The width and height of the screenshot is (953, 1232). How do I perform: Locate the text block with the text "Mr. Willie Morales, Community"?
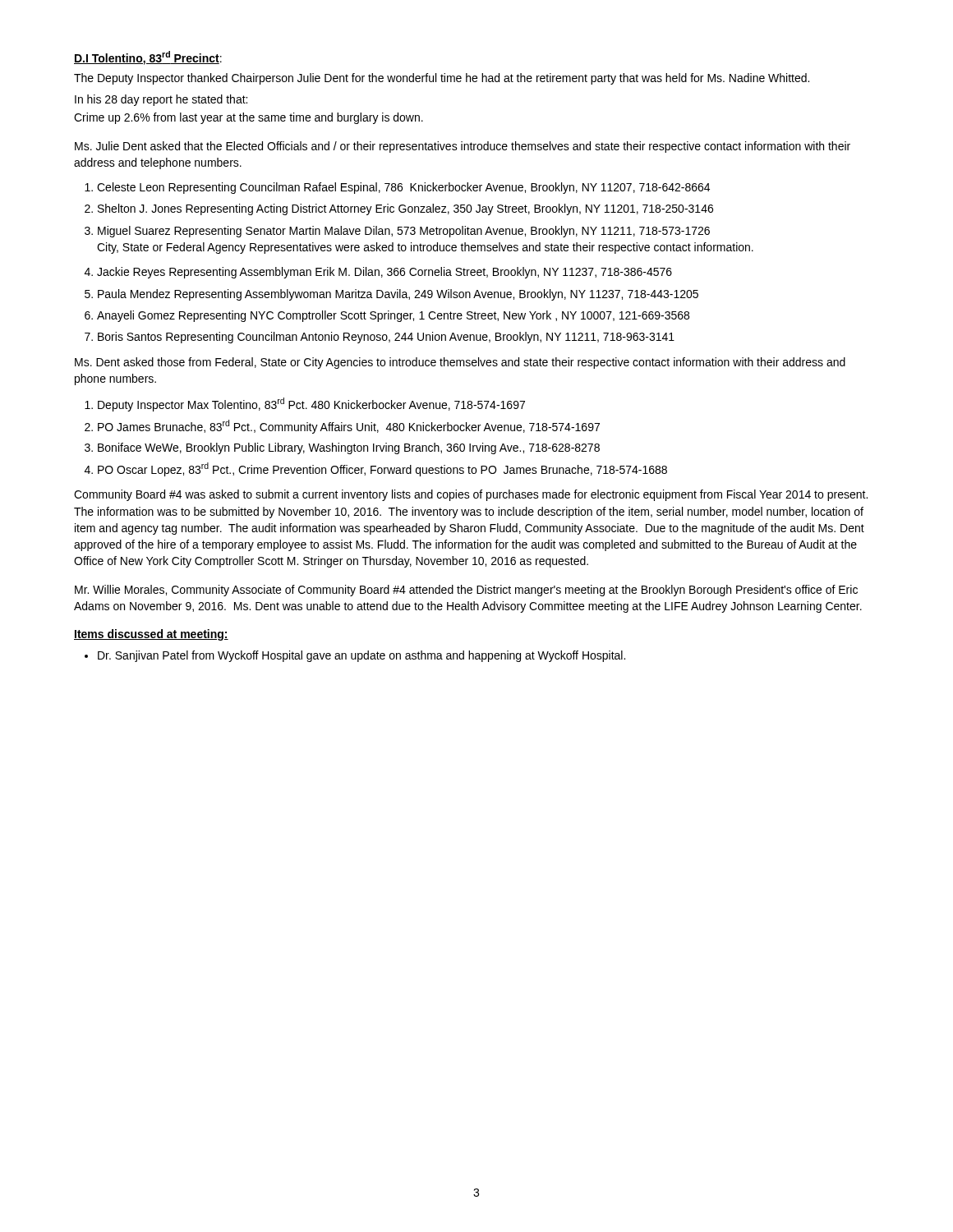(x=468, y=598)
